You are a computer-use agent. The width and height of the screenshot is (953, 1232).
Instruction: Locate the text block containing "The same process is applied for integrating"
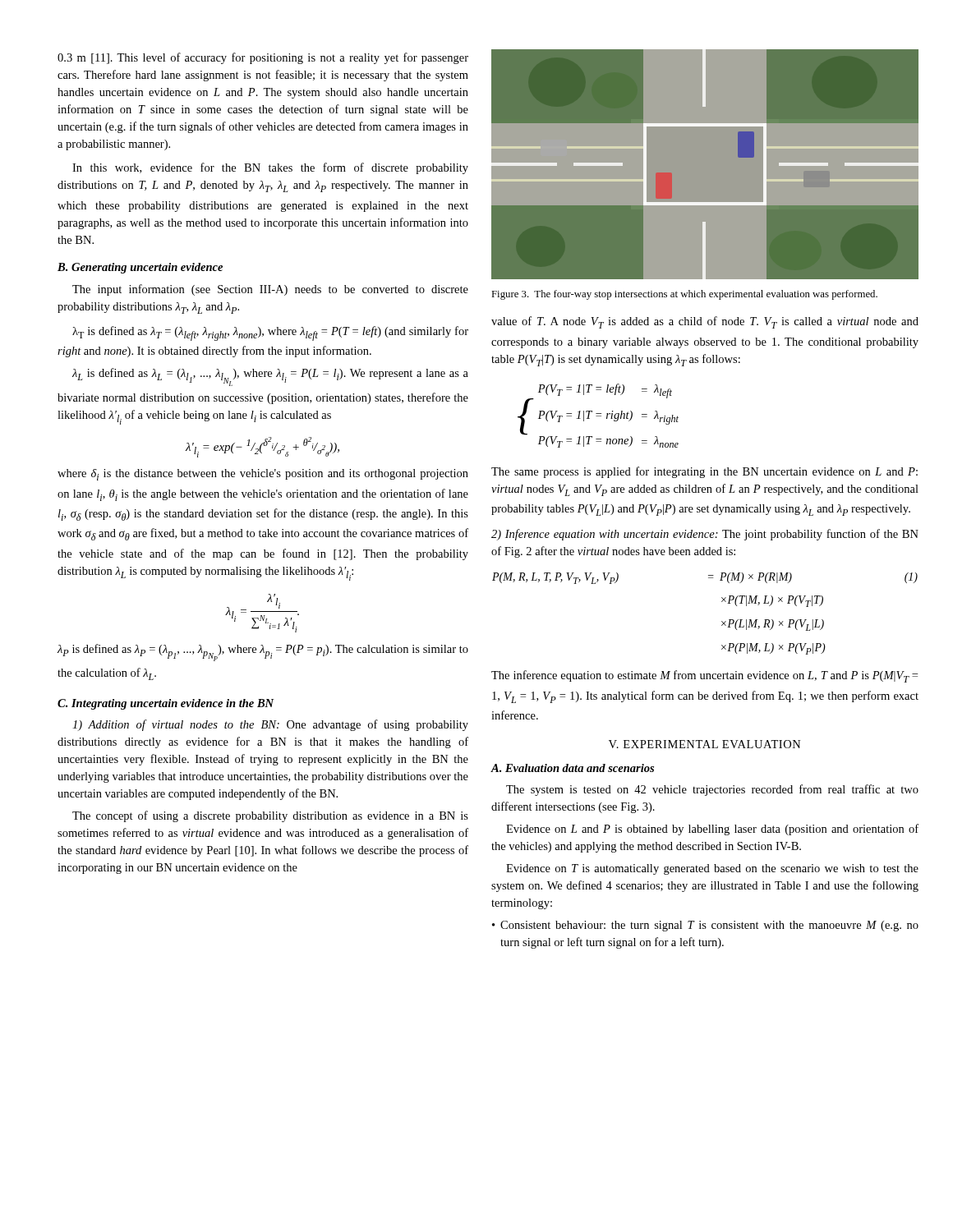tap(705, 512)
